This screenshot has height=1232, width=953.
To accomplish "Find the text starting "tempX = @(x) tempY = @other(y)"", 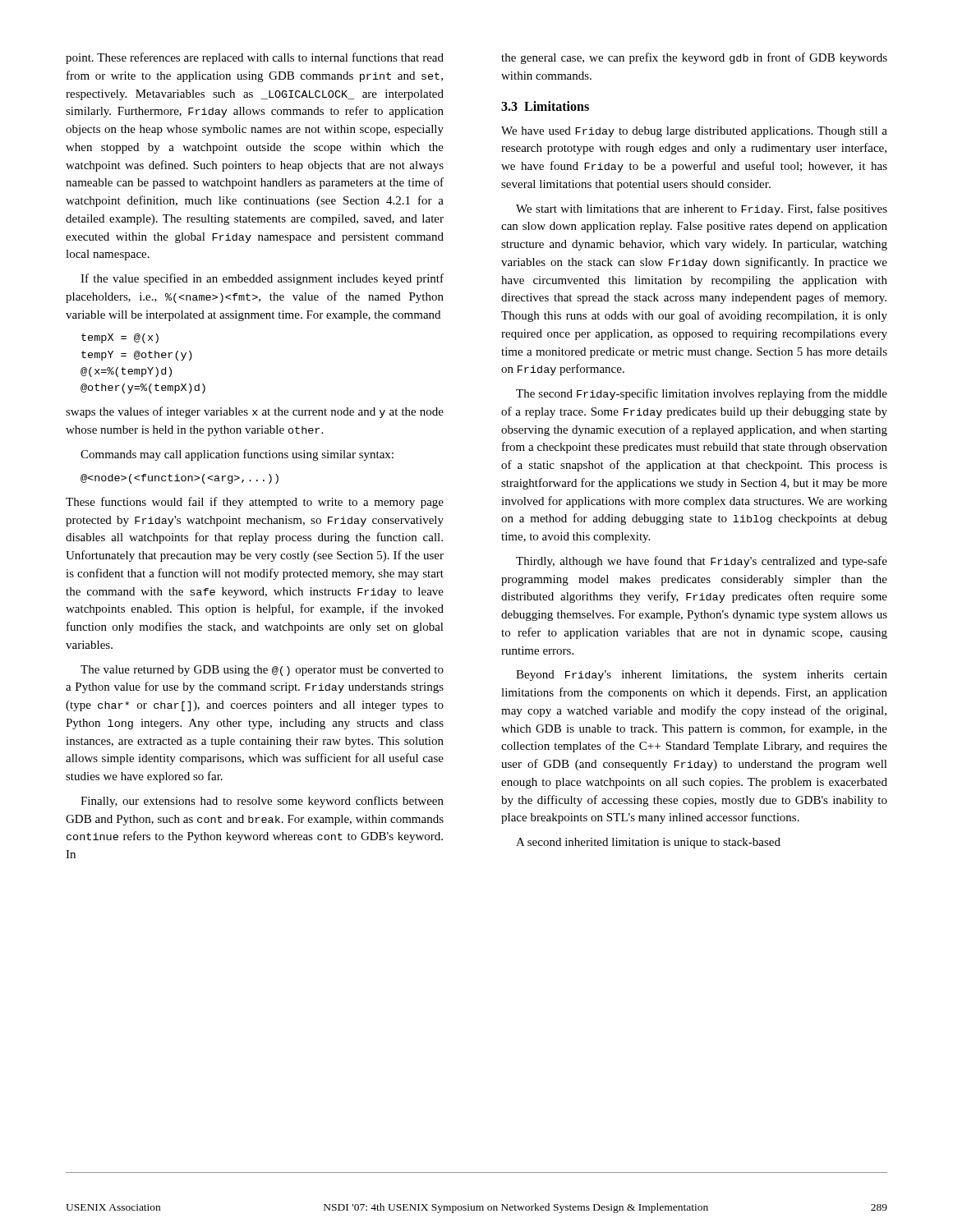I will pyautogui.click(x=120, y=338).
